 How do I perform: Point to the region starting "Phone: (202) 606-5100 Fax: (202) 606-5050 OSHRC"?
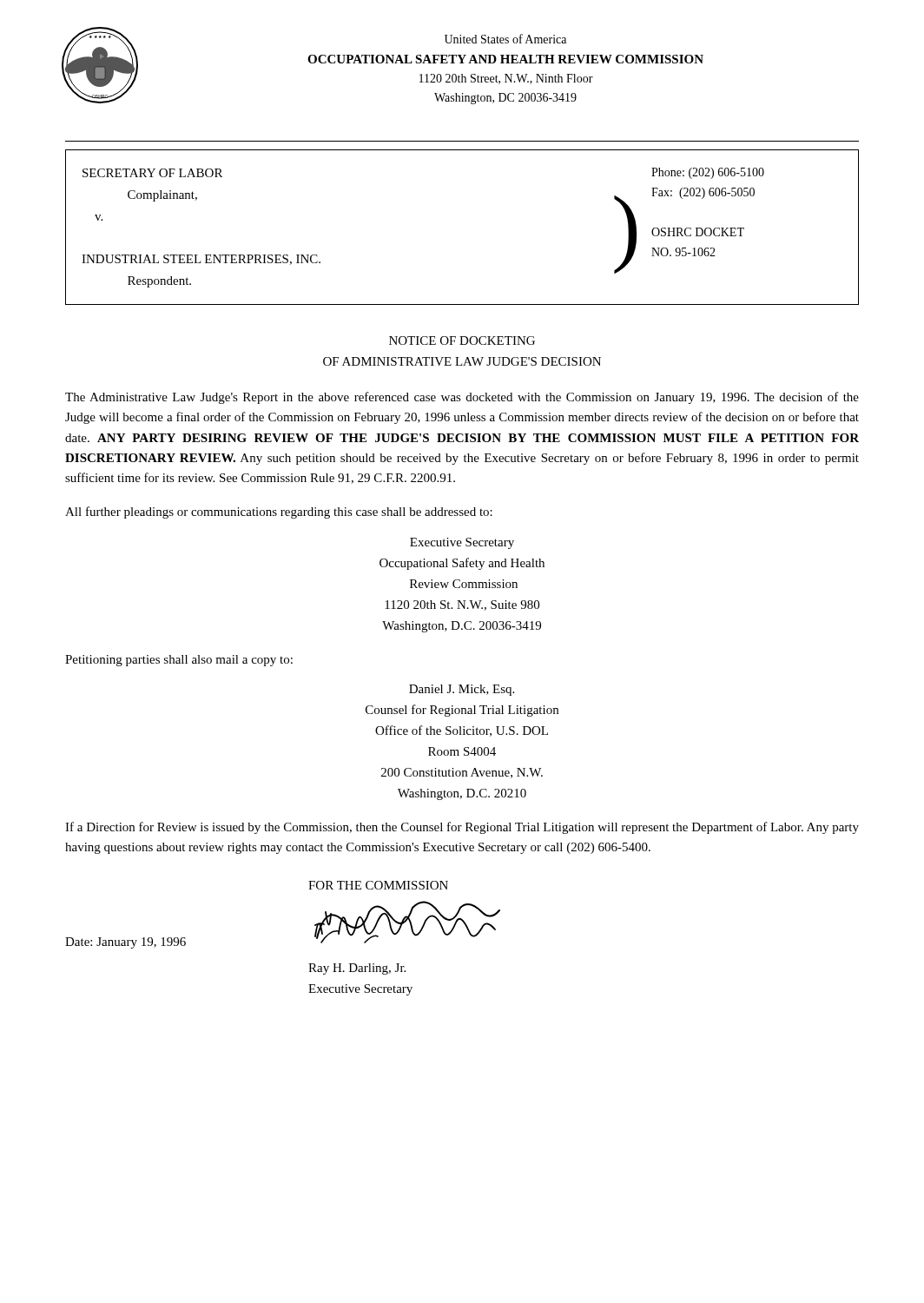[x=708, y=173]
